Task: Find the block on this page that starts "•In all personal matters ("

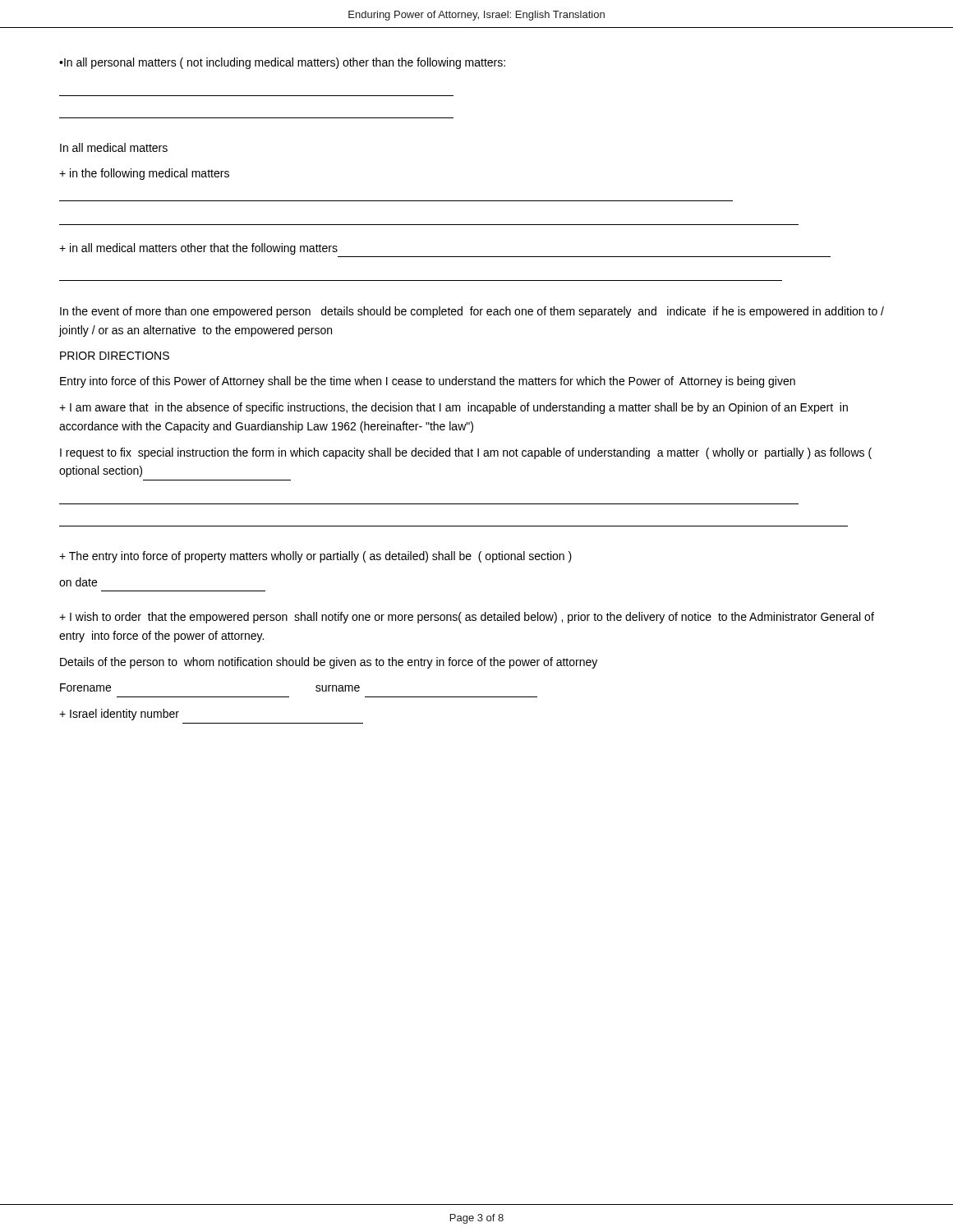Action: click(x=283, y=62)
